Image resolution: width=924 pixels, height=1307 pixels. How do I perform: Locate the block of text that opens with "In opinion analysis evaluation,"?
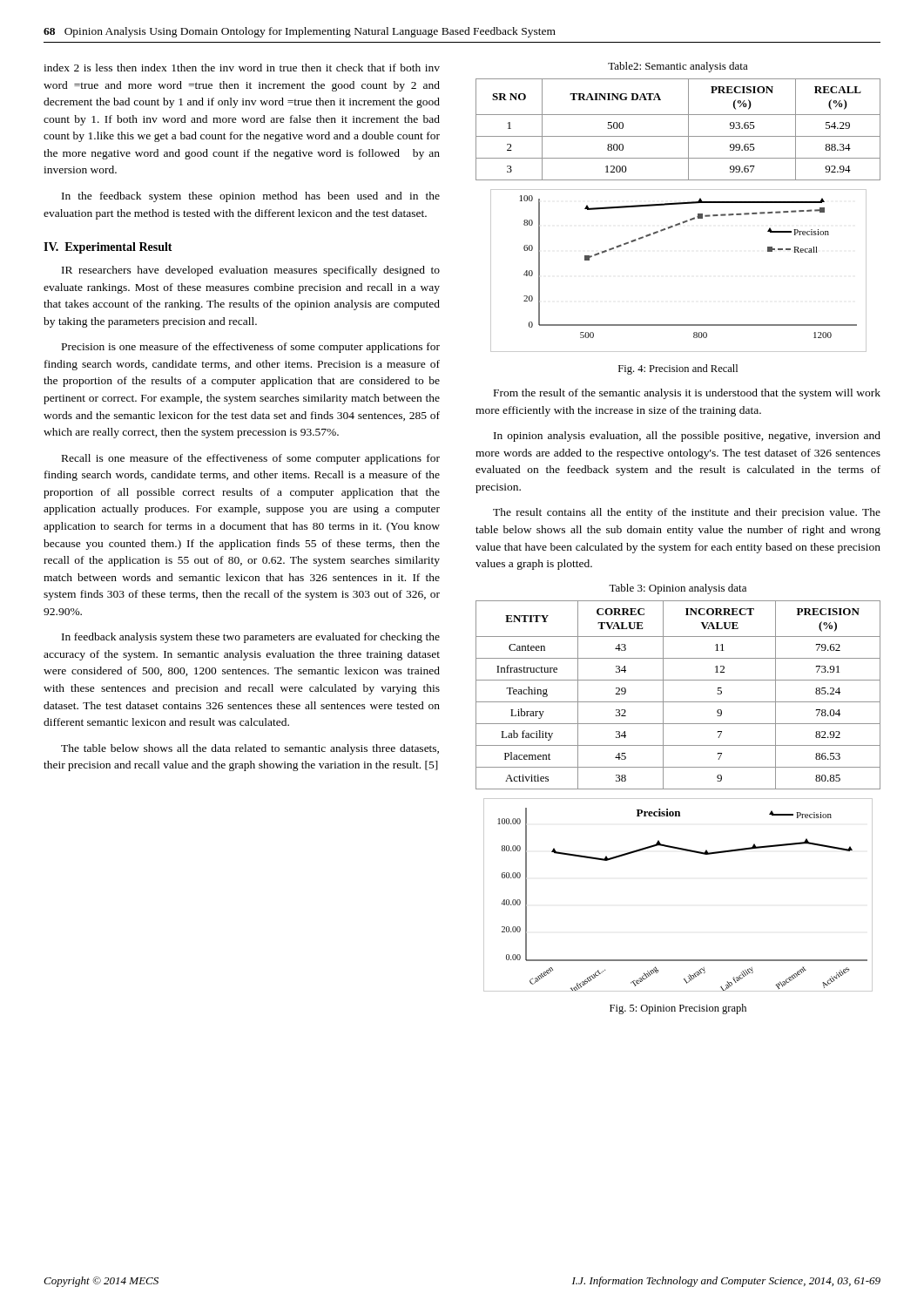tap(678, 461)
